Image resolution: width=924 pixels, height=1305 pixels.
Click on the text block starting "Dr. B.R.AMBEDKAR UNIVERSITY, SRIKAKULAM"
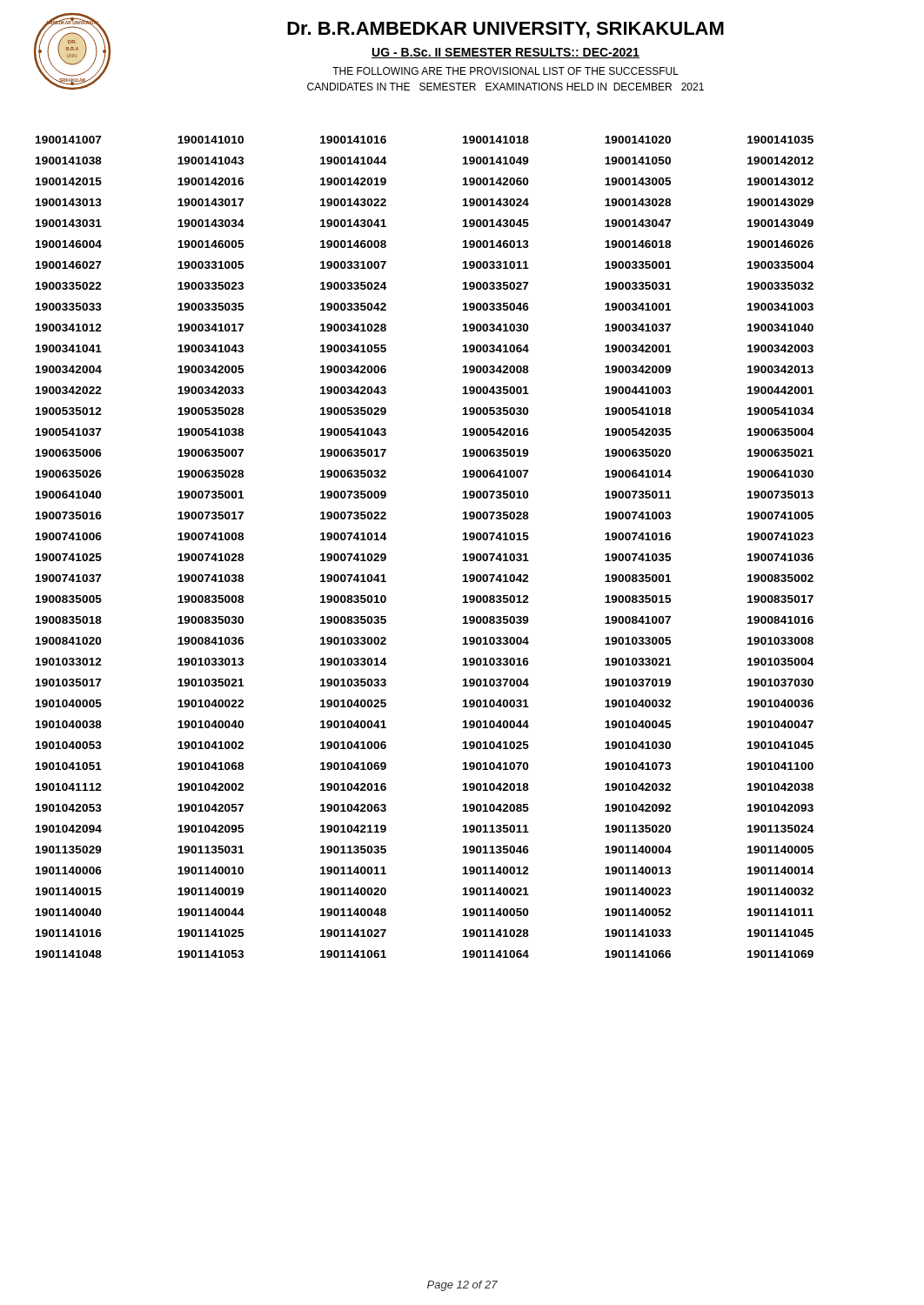tap(506, 28)
